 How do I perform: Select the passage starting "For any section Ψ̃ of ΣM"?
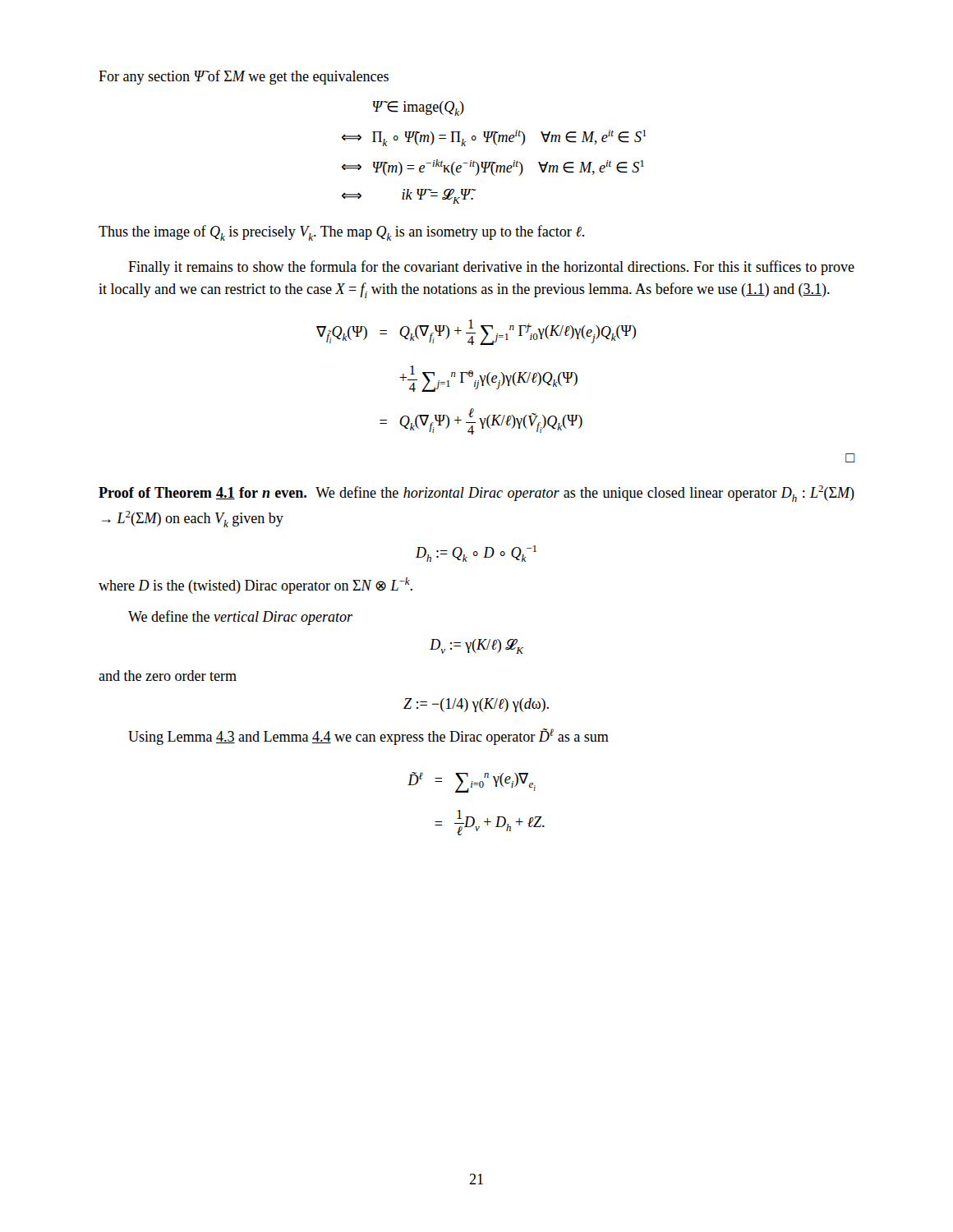(244, 76)
